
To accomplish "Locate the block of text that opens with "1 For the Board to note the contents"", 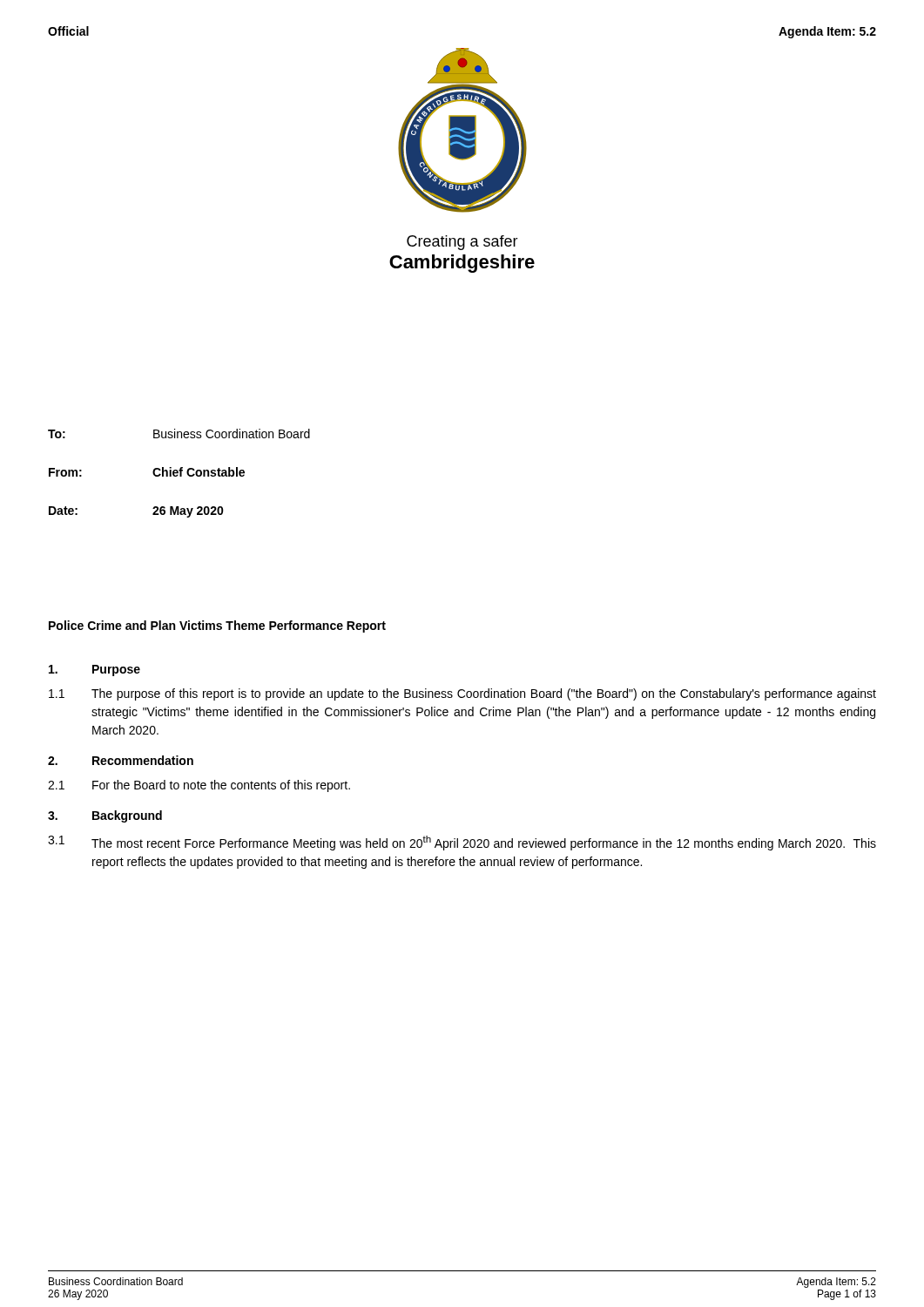I will [199, 786].
